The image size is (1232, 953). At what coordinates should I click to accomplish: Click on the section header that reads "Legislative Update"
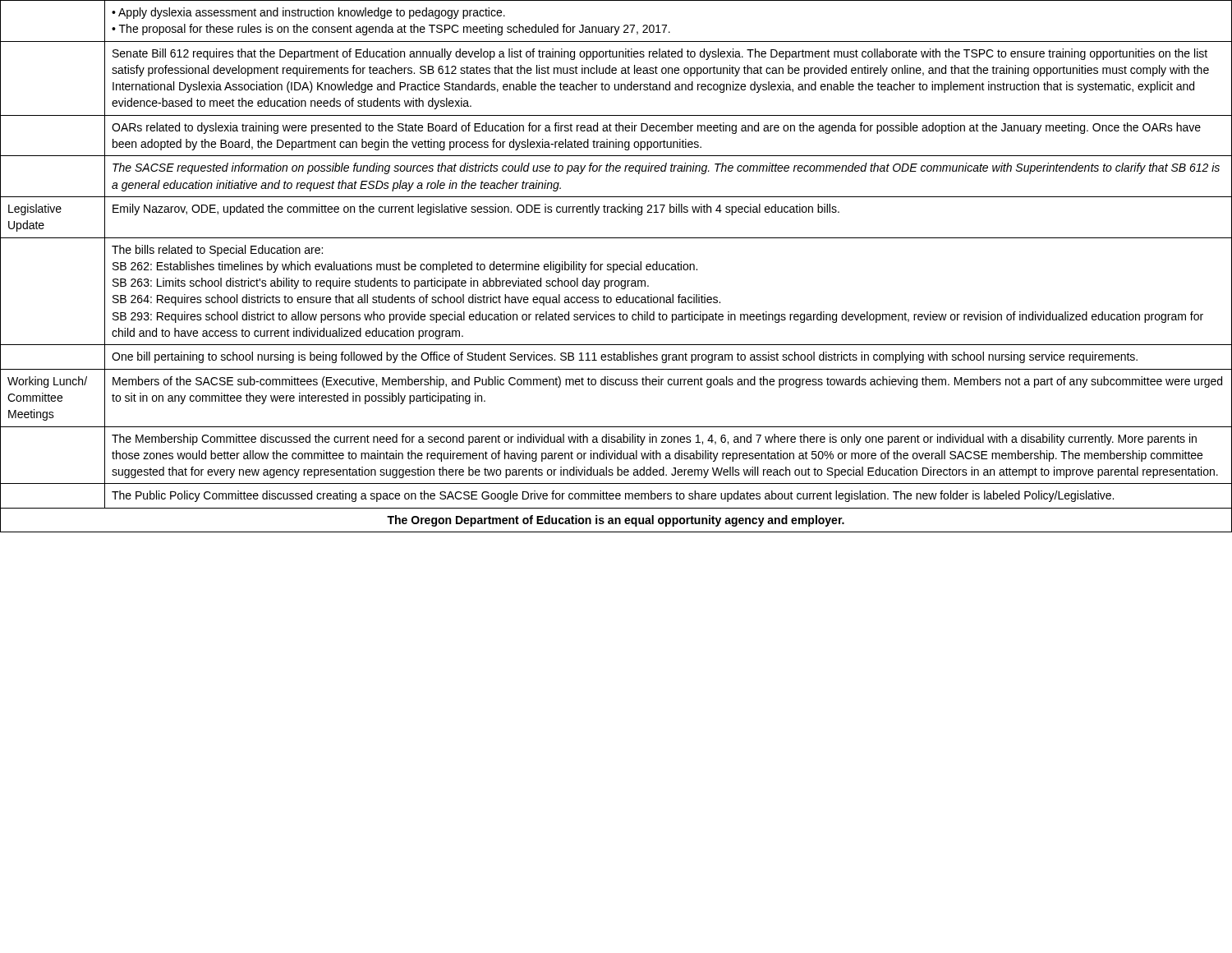pyautogui.click(x=35, y=217)
